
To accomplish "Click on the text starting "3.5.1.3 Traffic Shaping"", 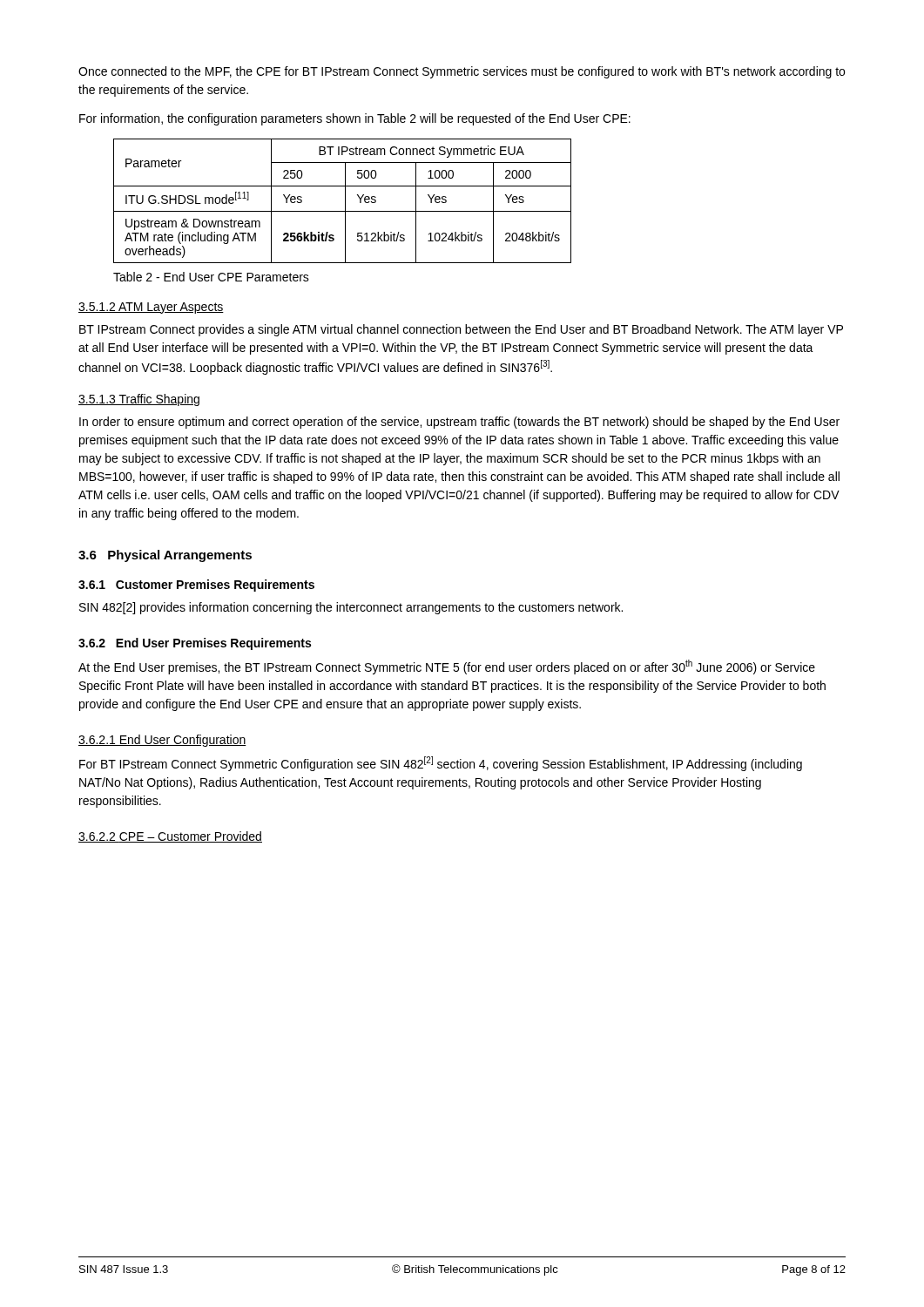I will point(139,399).
